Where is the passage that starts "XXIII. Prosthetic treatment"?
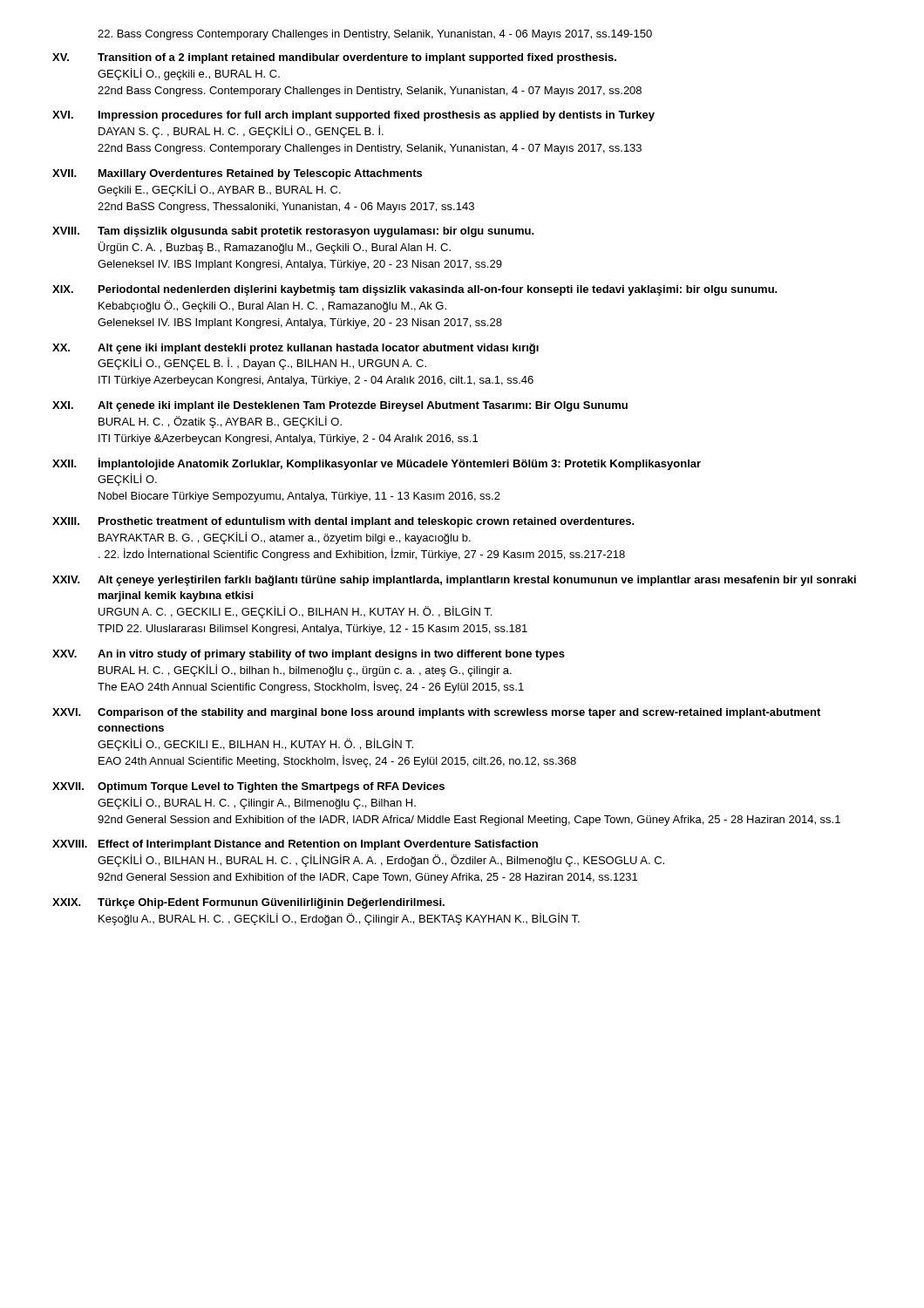 click(x=462, y=538)
